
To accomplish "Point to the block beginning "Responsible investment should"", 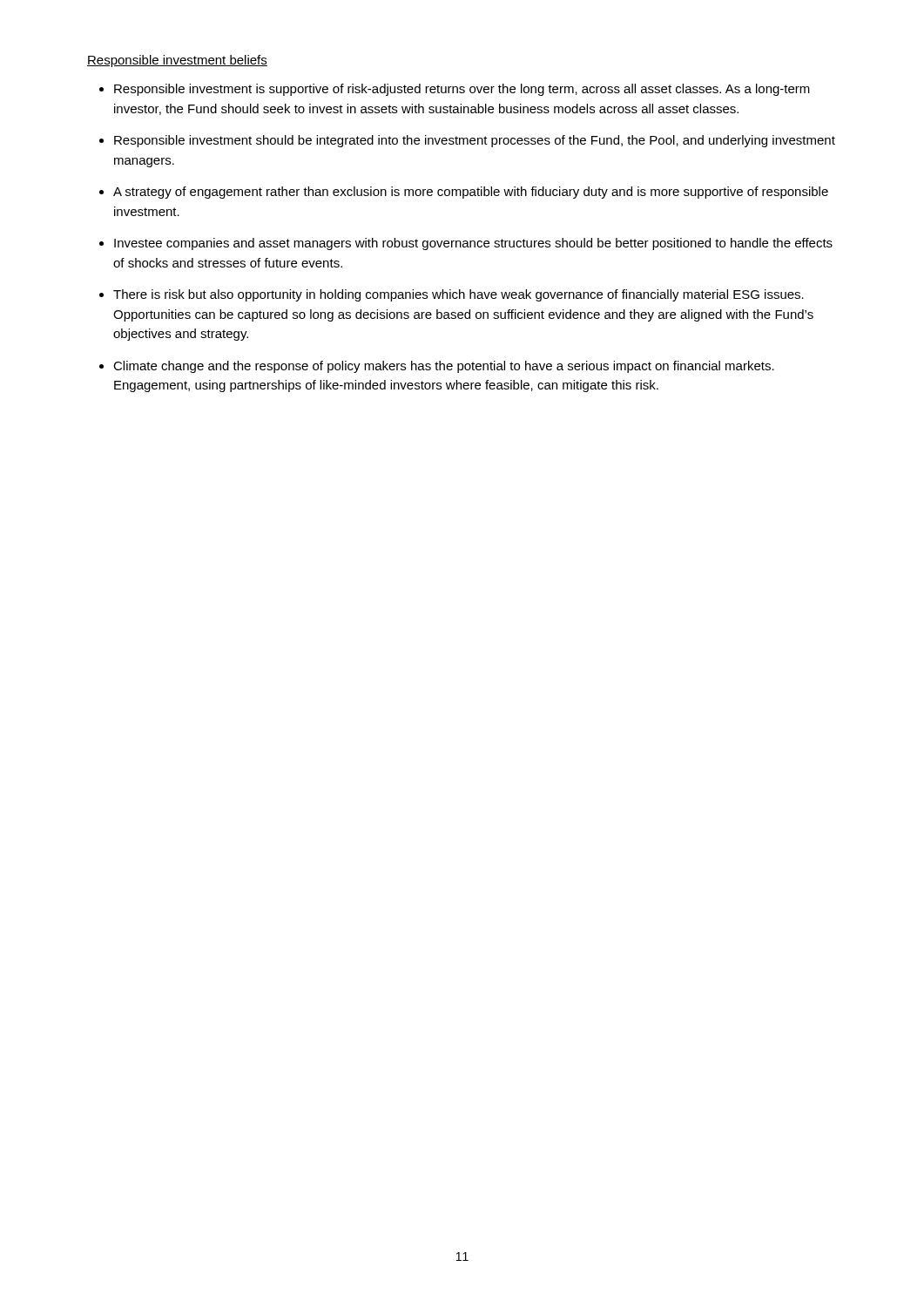I will [474, 150].
